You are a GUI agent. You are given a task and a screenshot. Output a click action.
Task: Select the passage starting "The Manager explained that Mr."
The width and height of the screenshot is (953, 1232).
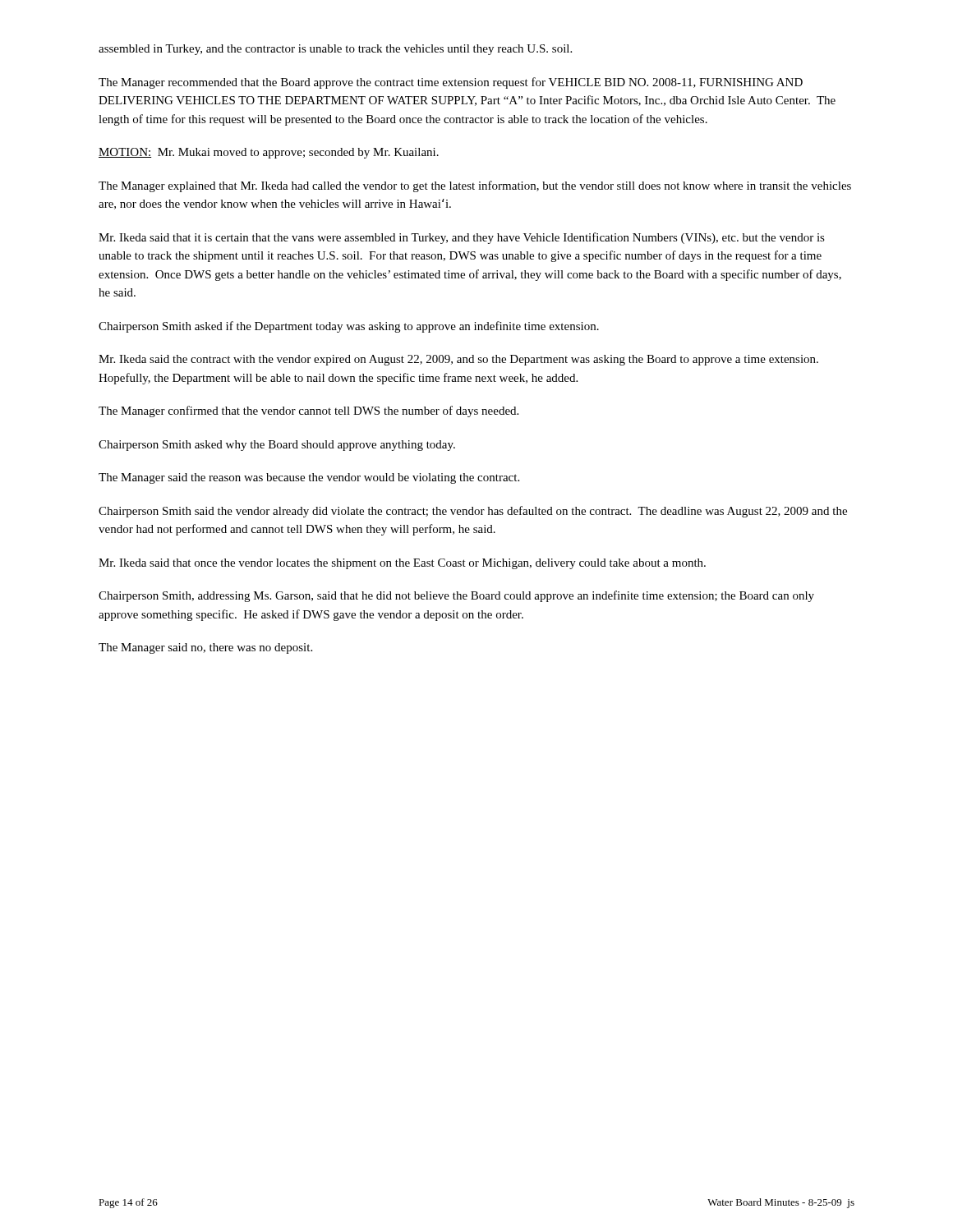[x=475, y=194]
